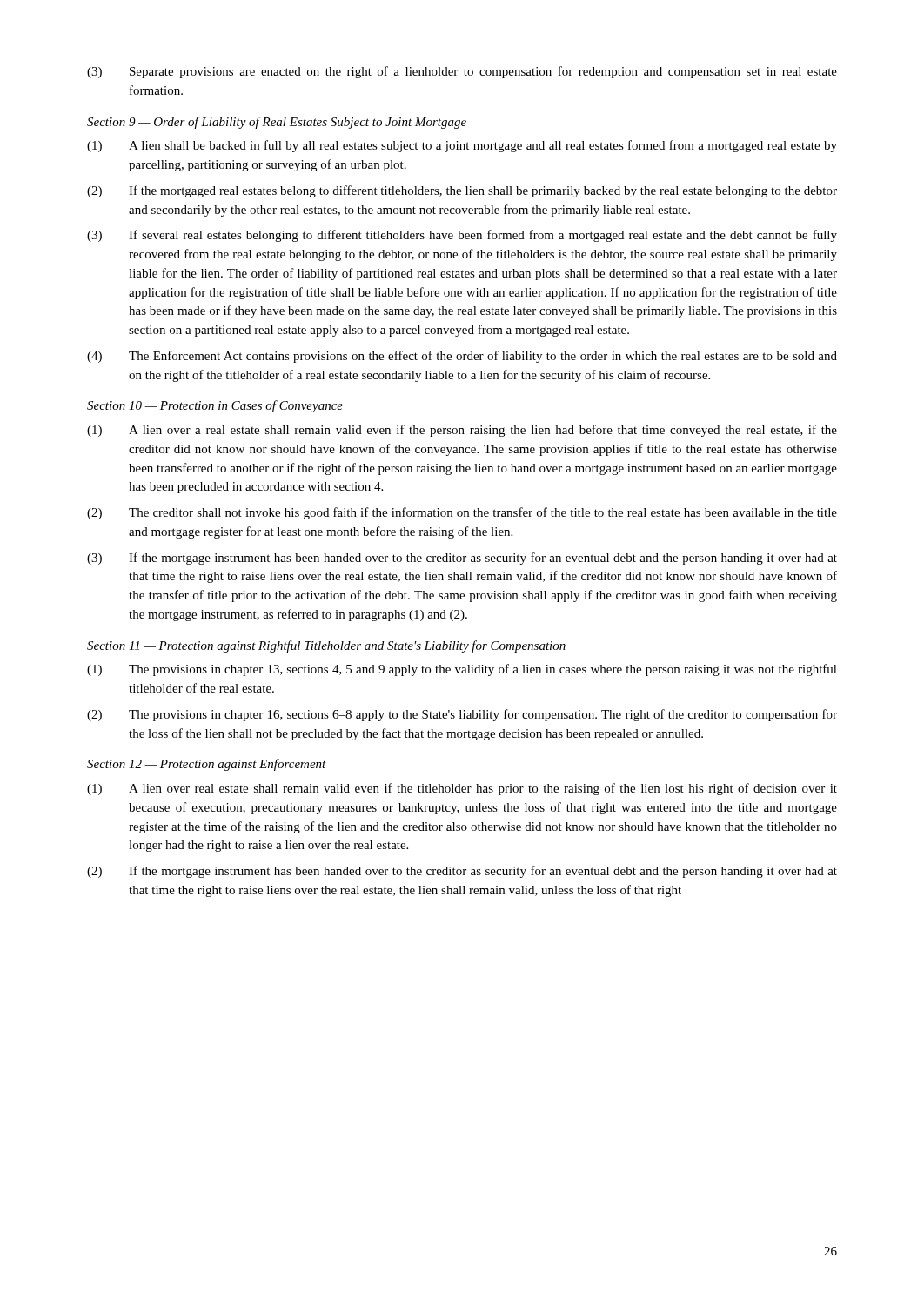Find the region starting "(4) The Enforcement Act contains provisions on the"
This screenshot has height=1305, width=924.
tap(462, 366)
